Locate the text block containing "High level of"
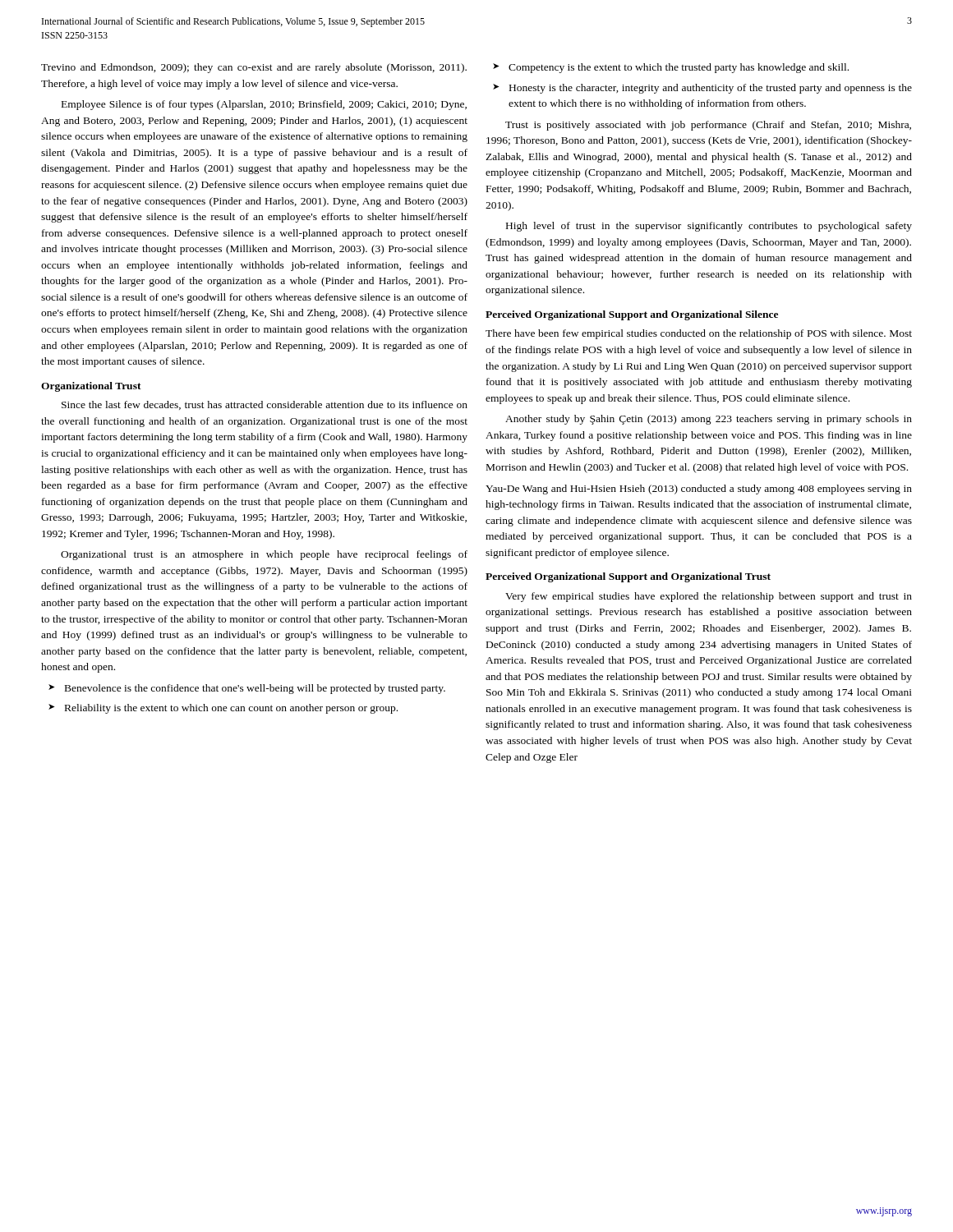This screenshot has height=1232, width=953. pos(699,258)
